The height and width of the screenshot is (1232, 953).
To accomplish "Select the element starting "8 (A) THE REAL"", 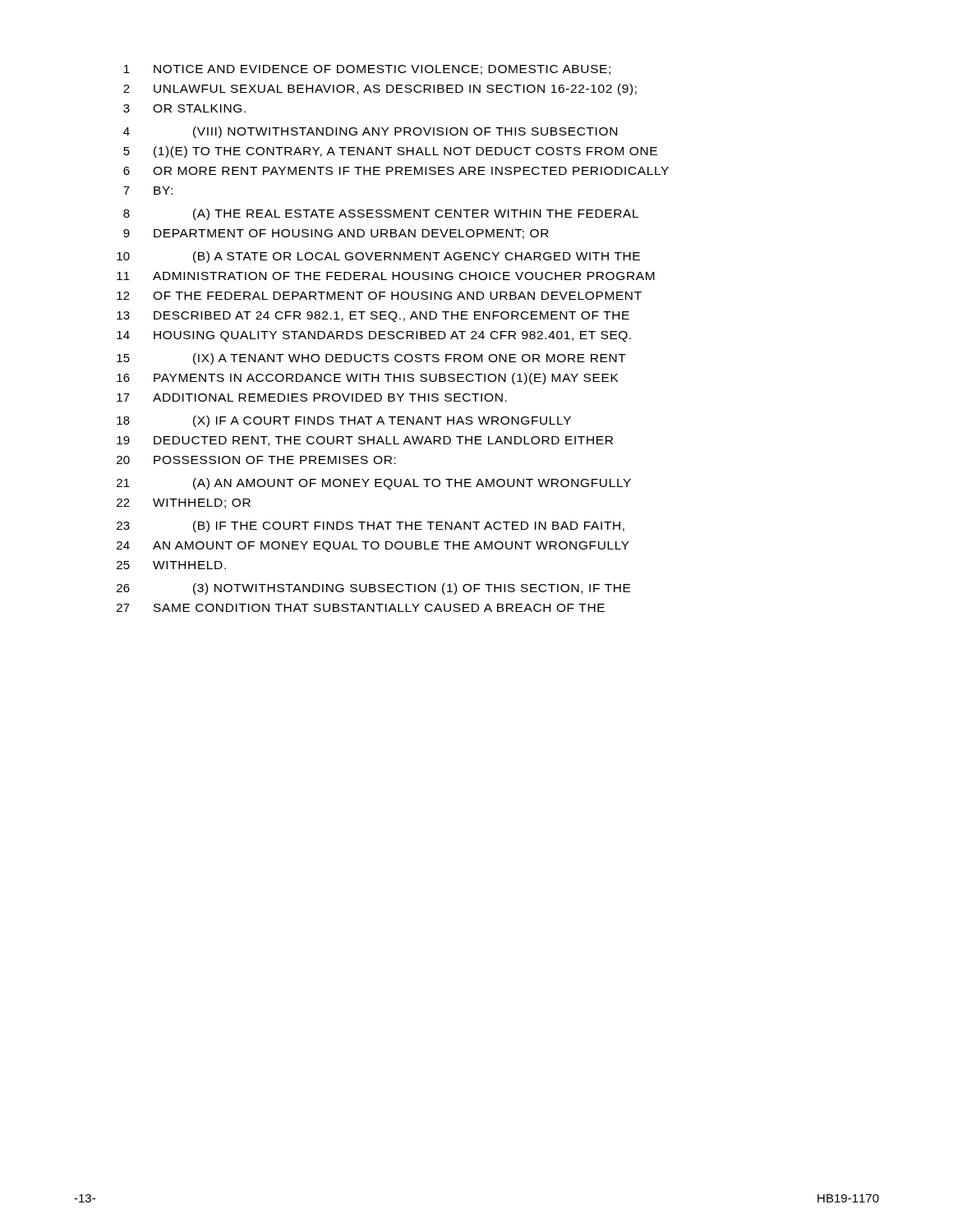I will pyautogui.click(x=488, y=214).
